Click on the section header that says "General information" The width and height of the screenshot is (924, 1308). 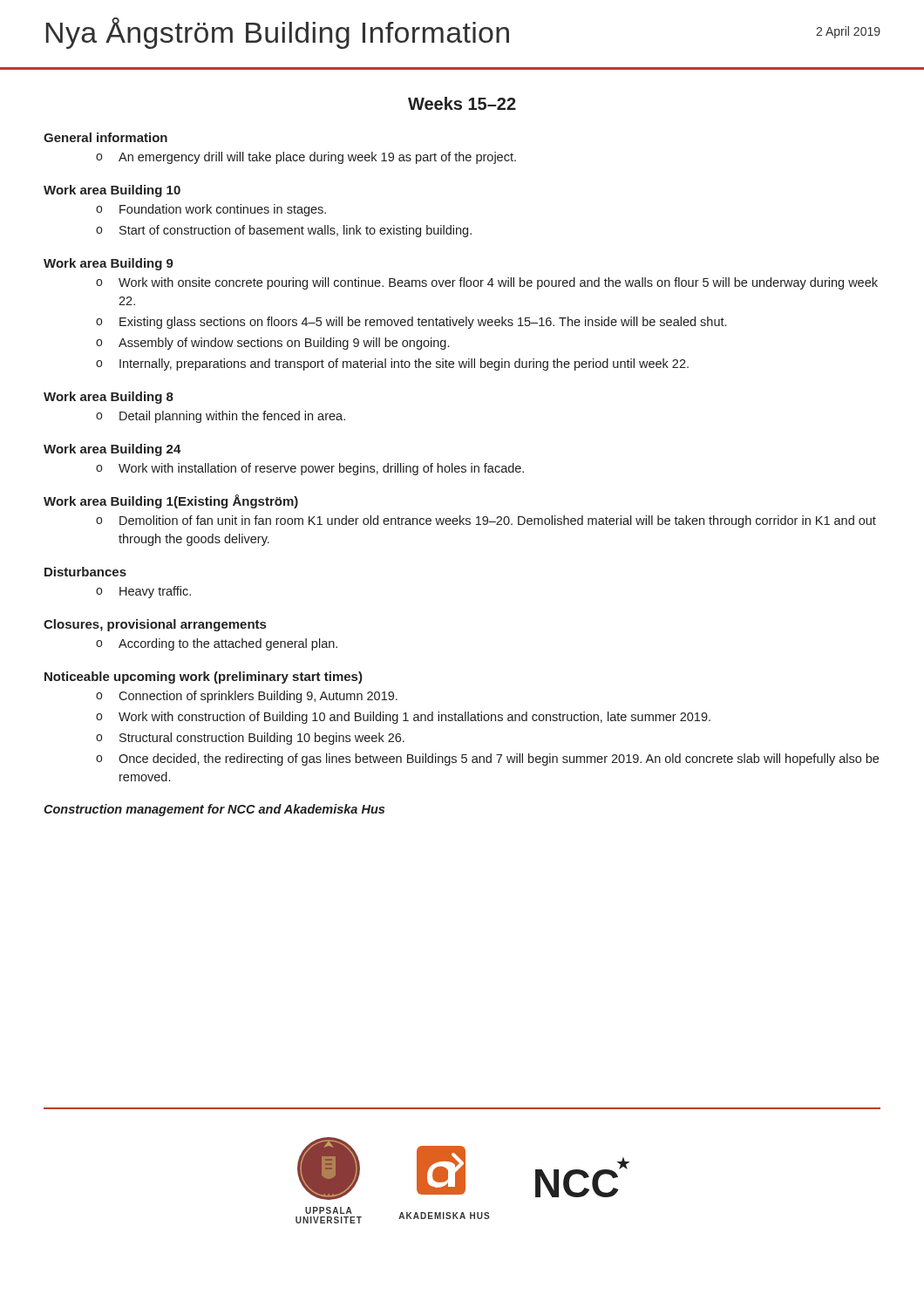click(x=106, y=137)
